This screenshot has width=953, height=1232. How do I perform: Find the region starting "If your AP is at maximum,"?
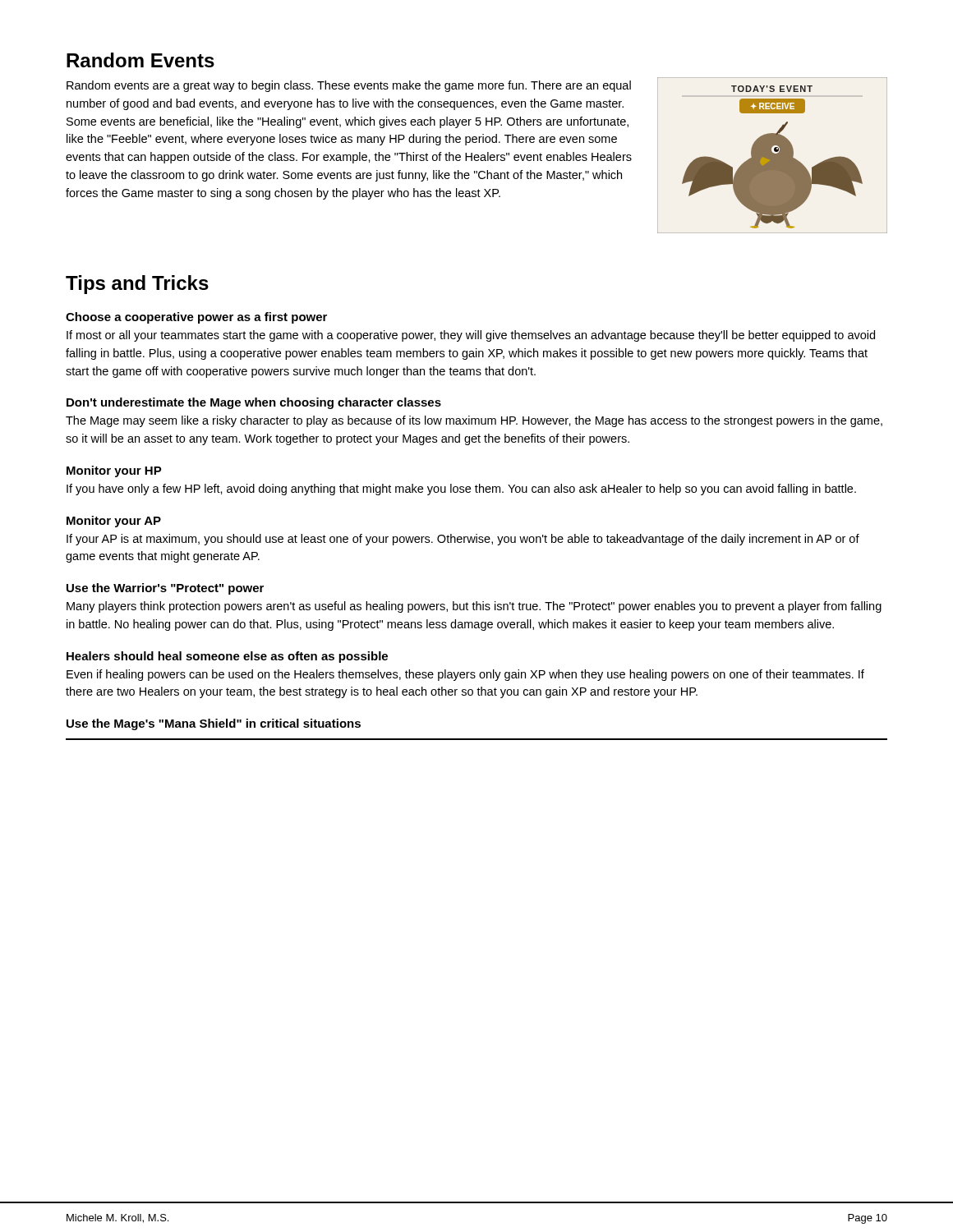(476, 548)
